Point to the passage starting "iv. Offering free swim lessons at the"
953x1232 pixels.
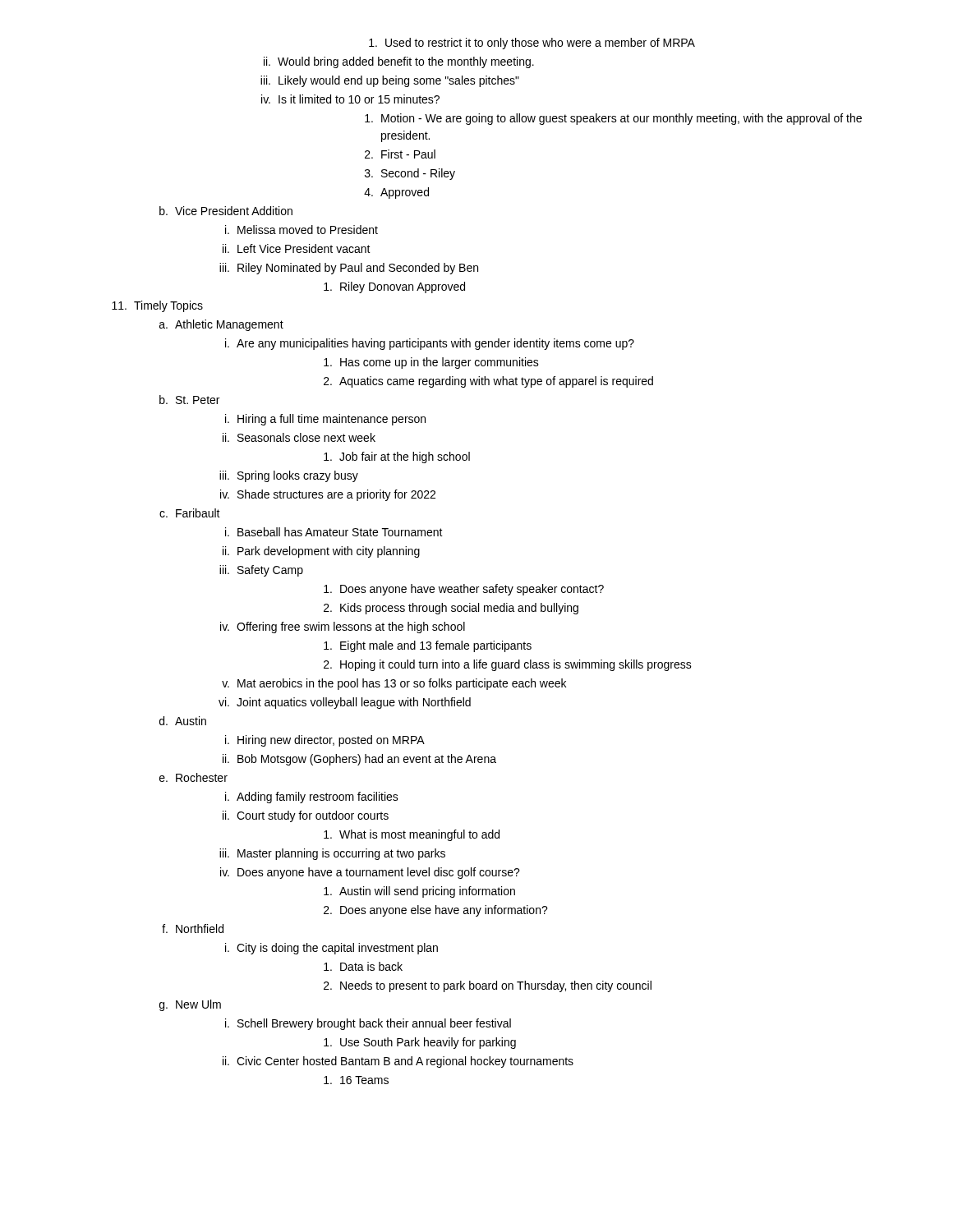[x=343, y=627]
